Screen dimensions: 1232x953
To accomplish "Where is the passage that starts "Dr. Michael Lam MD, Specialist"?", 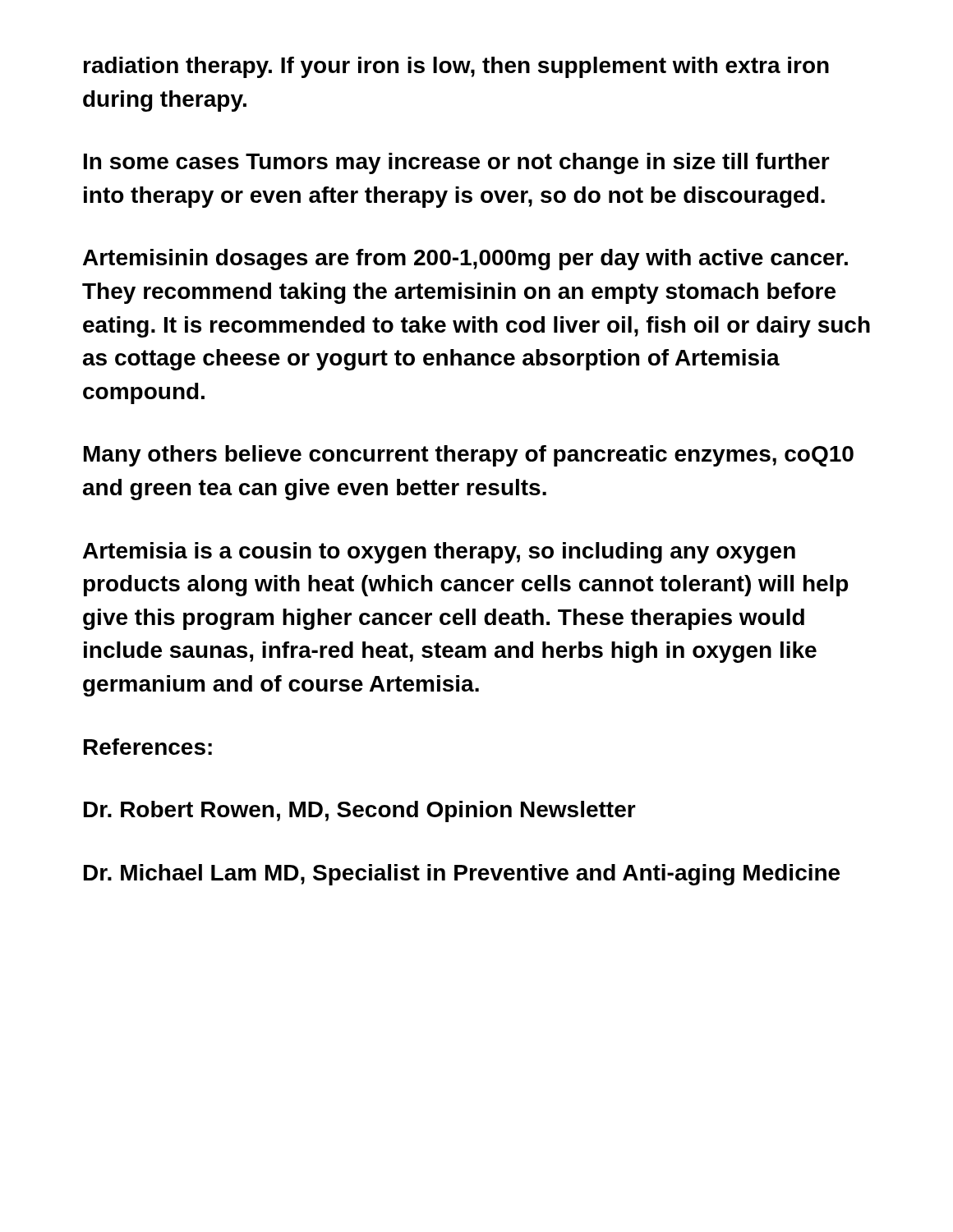I will pos(461,872).
